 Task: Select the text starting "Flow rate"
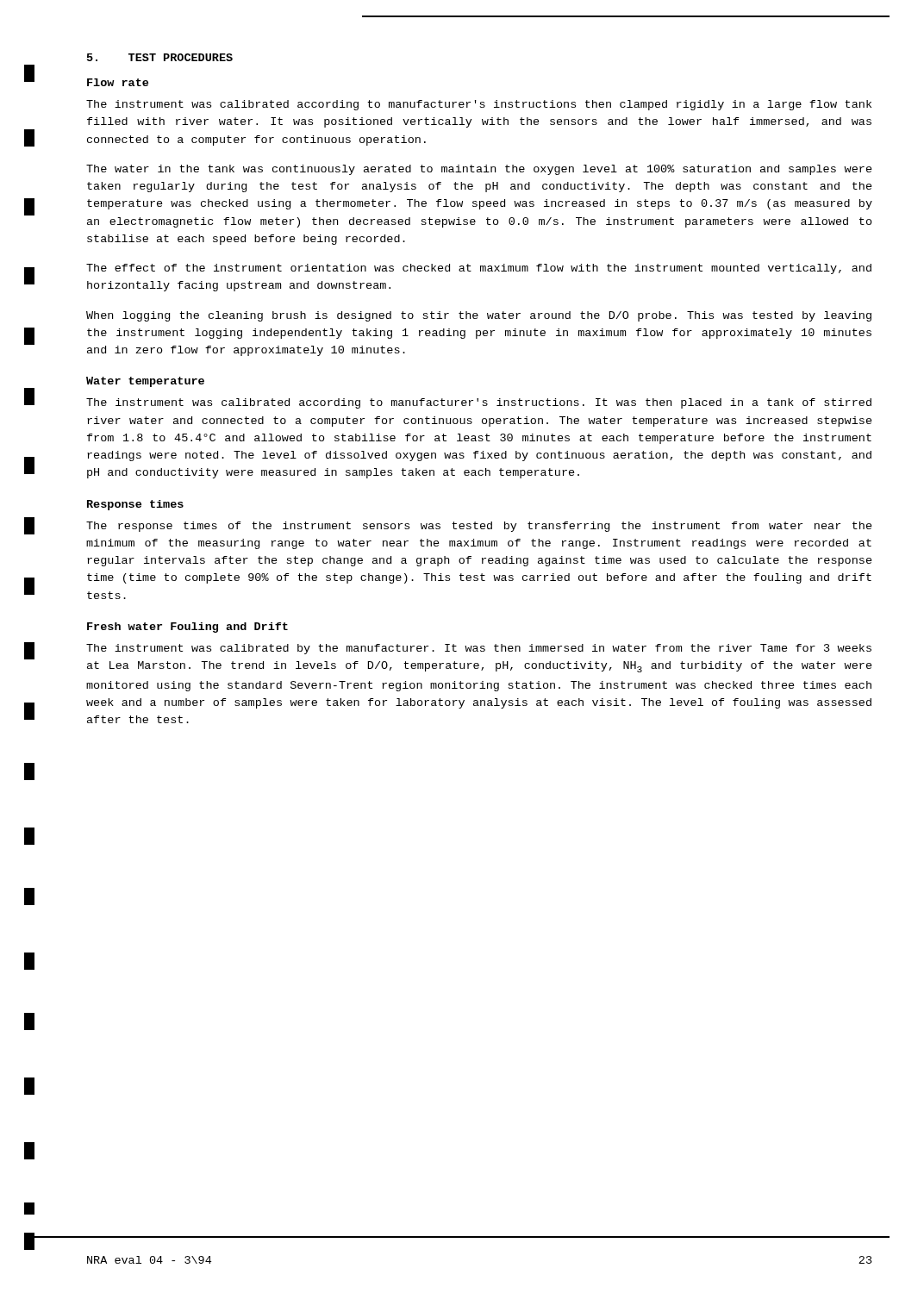pos(118,83)
